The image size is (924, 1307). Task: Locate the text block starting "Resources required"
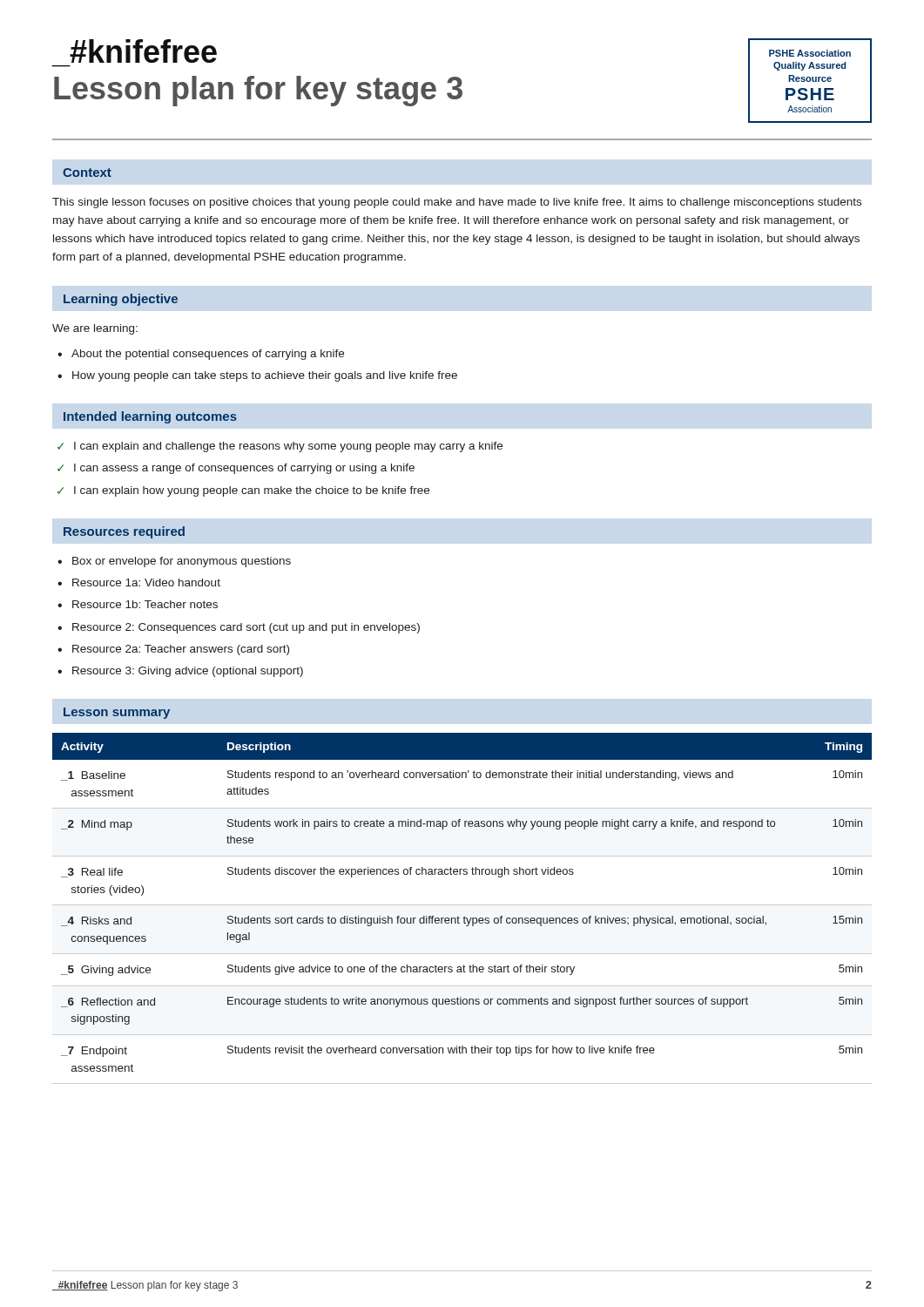point(124,531)
